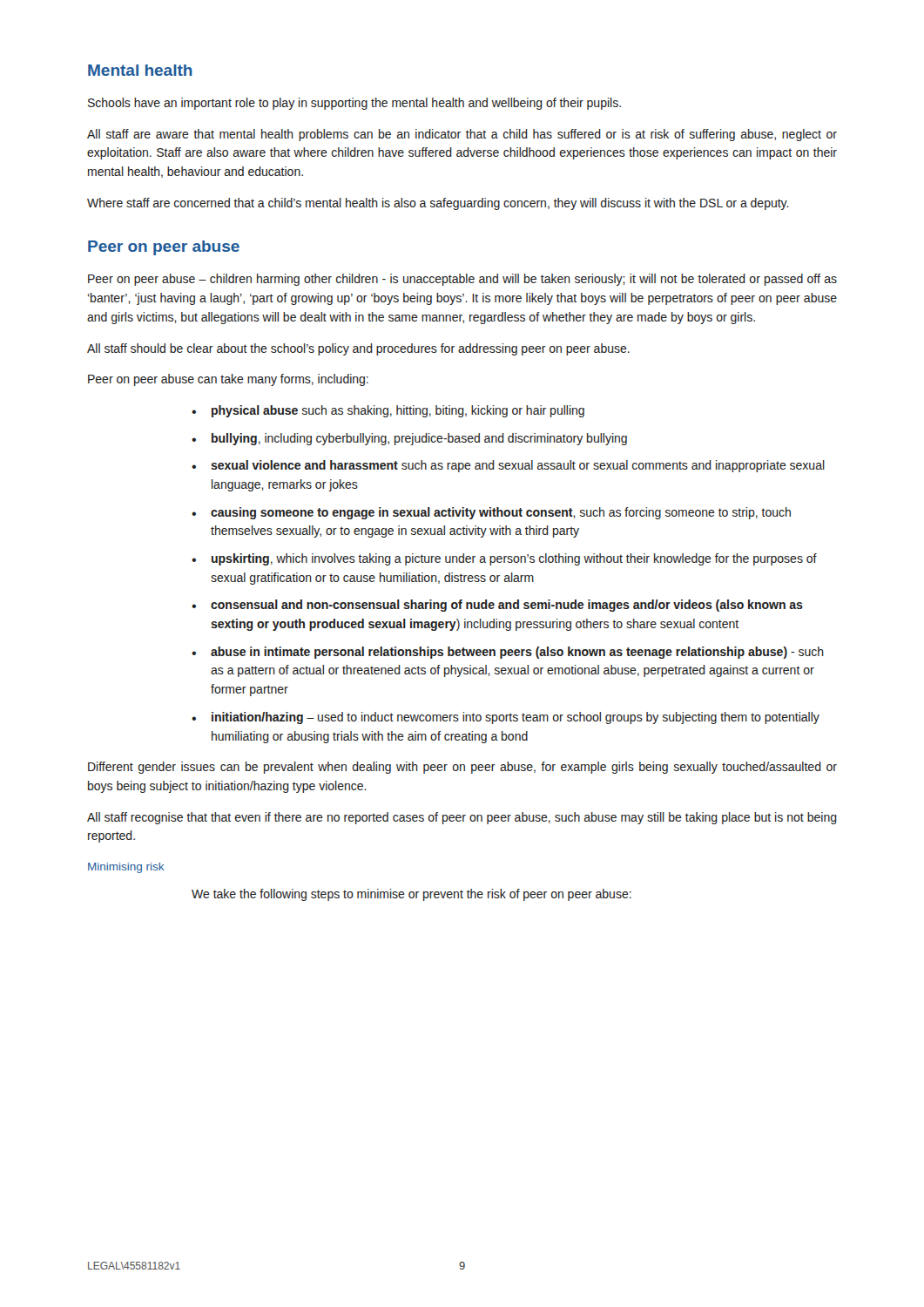This screenshot has height=1307, width=924.
Task: Select the text block starting "Schools have an important role to play in"
Action: 462,104
